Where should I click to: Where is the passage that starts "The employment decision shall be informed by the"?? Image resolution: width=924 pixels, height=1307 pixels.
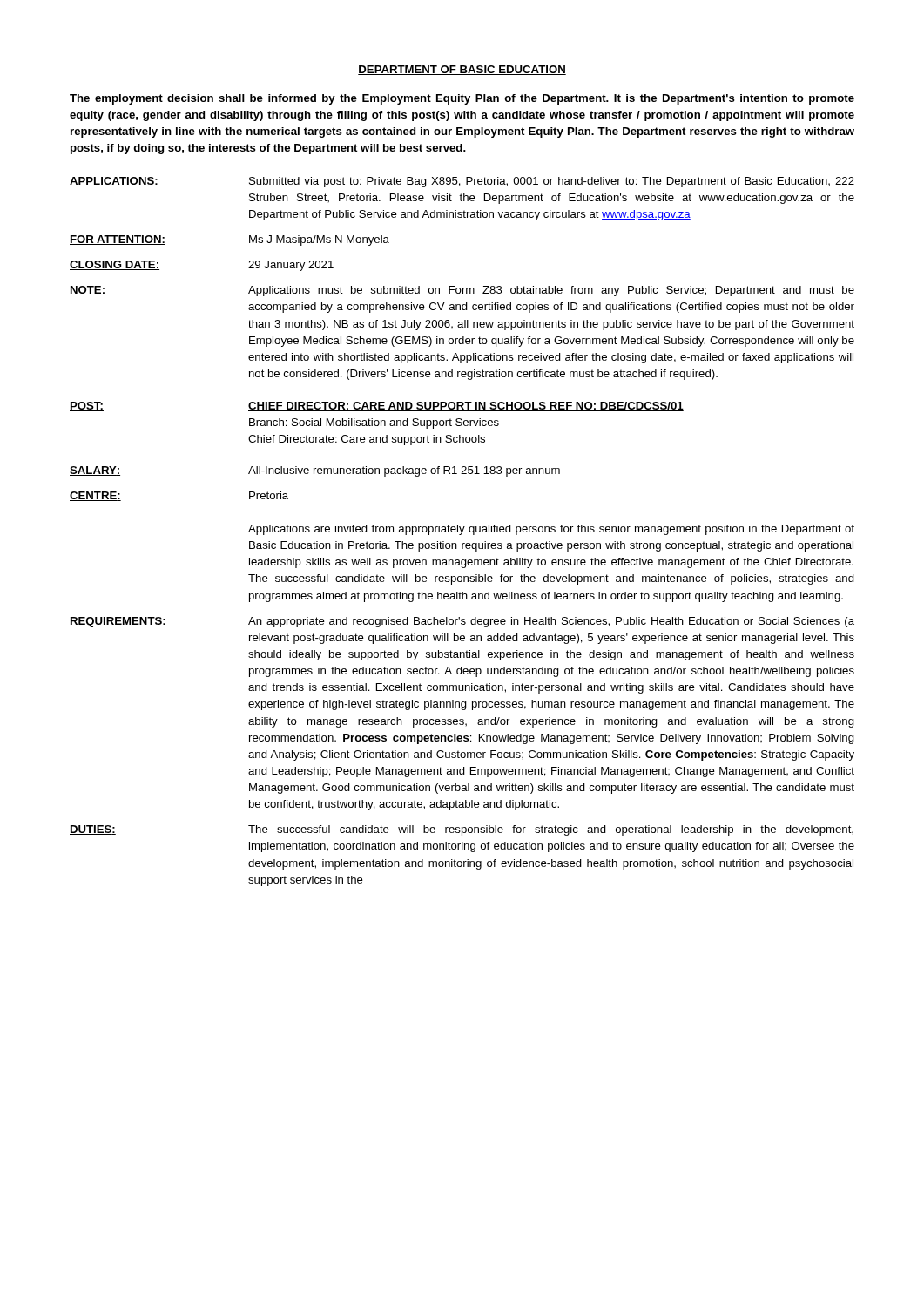(x=462, y=123)
